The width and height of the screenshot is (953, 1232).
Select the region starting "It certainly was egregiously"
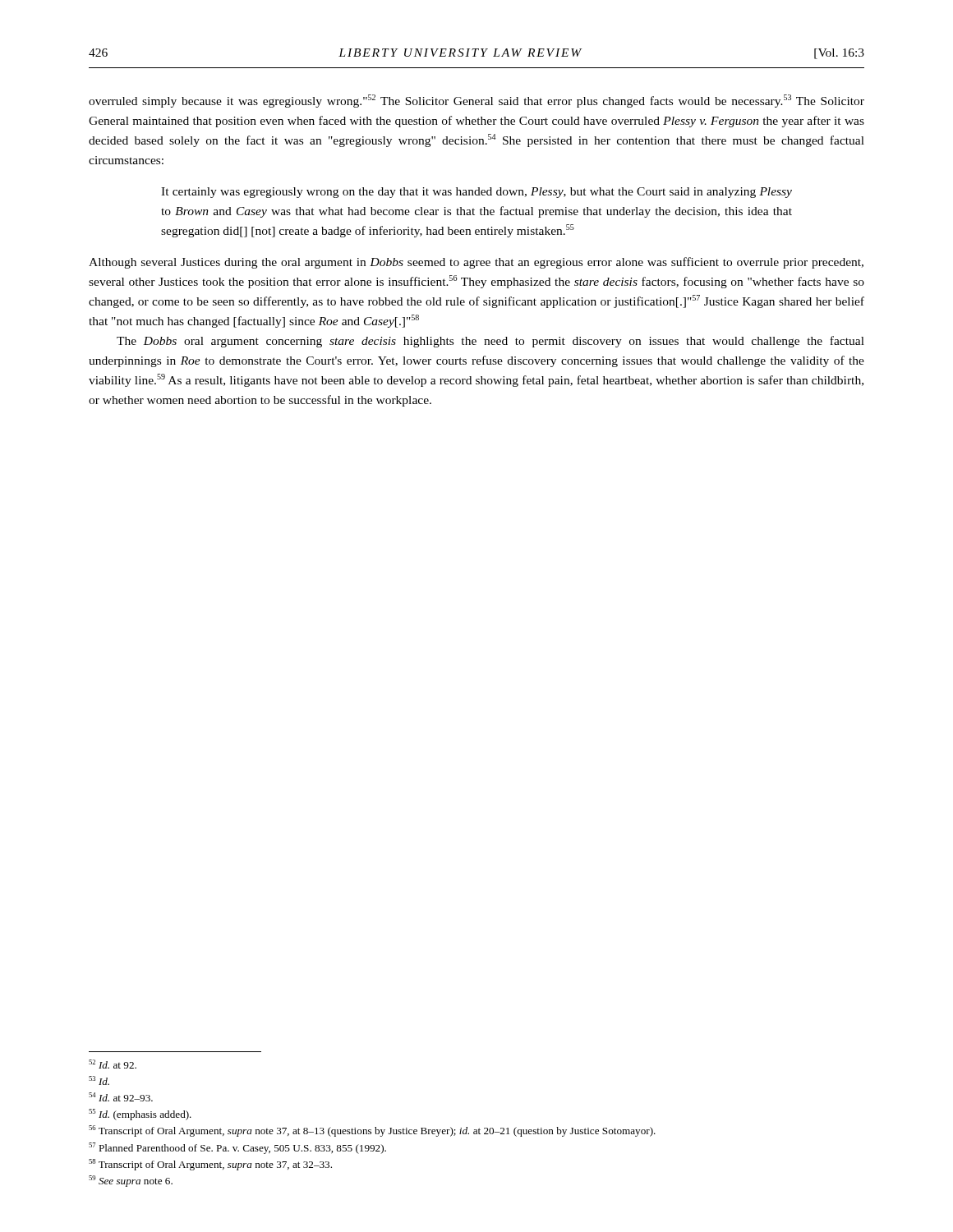point(476,211)
